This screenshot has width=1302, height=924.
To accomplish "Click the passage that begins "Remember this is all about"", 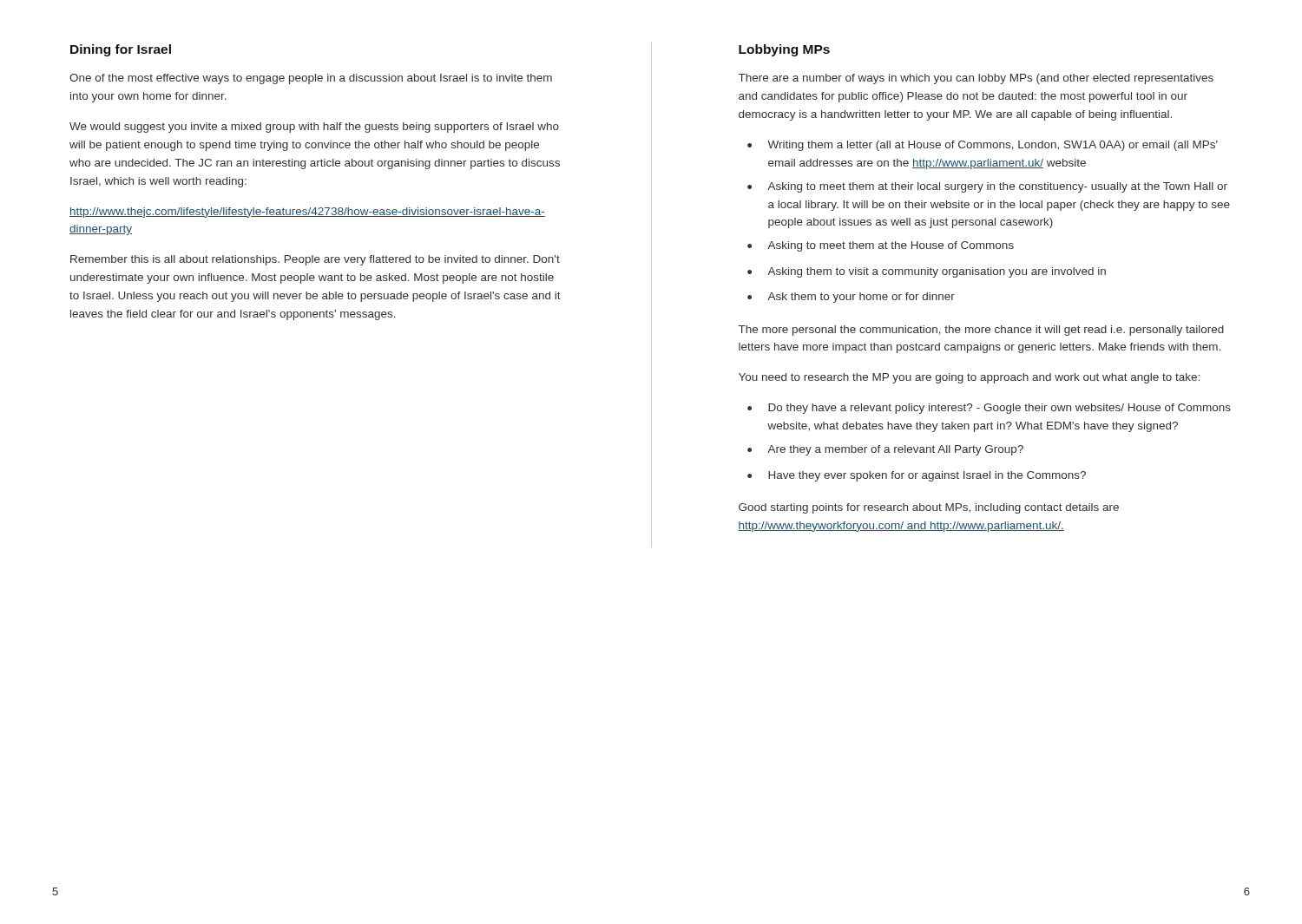I will coord(315,287).
